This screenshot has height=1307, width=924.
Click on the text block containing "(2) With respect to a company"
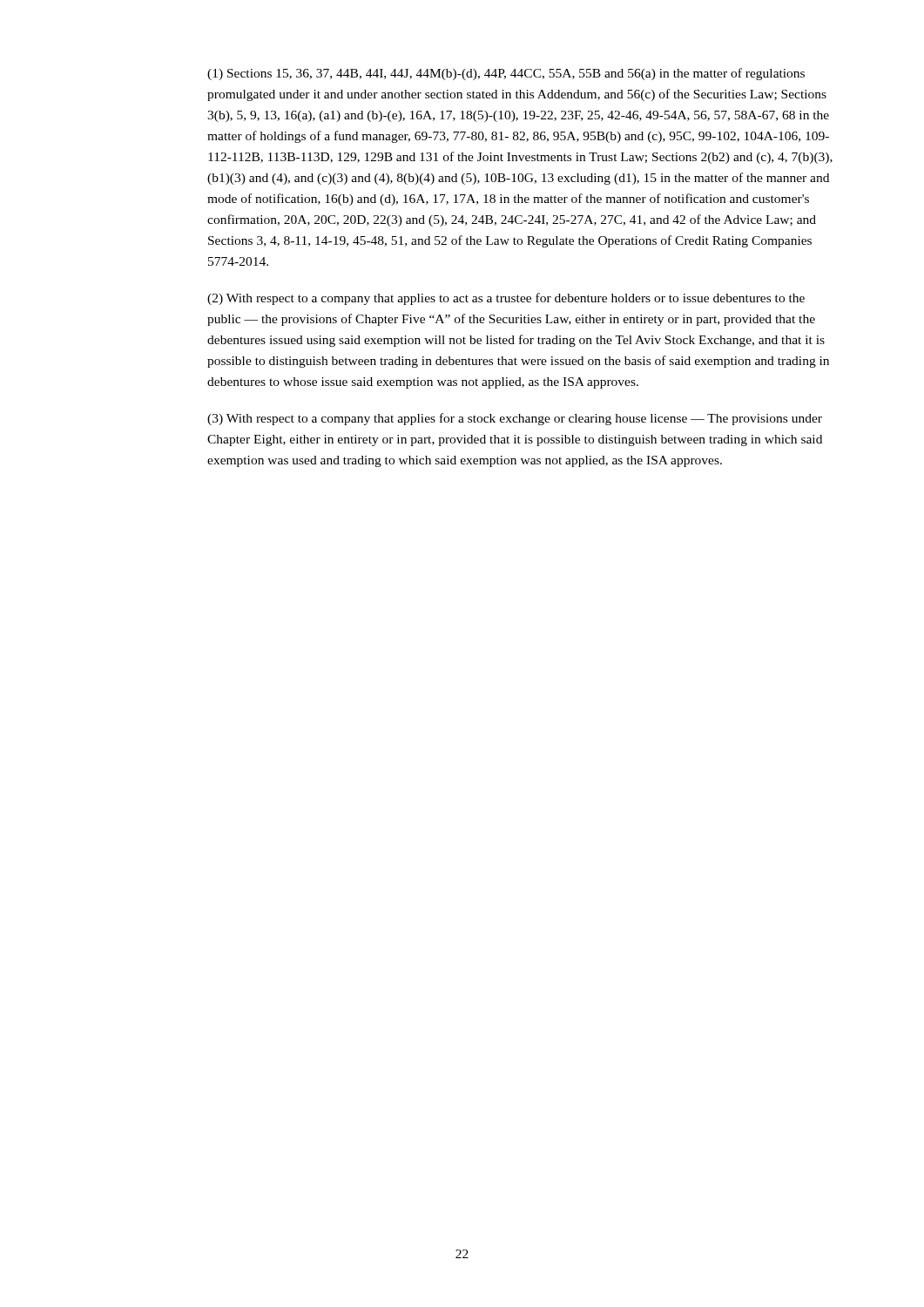[518, 340]
